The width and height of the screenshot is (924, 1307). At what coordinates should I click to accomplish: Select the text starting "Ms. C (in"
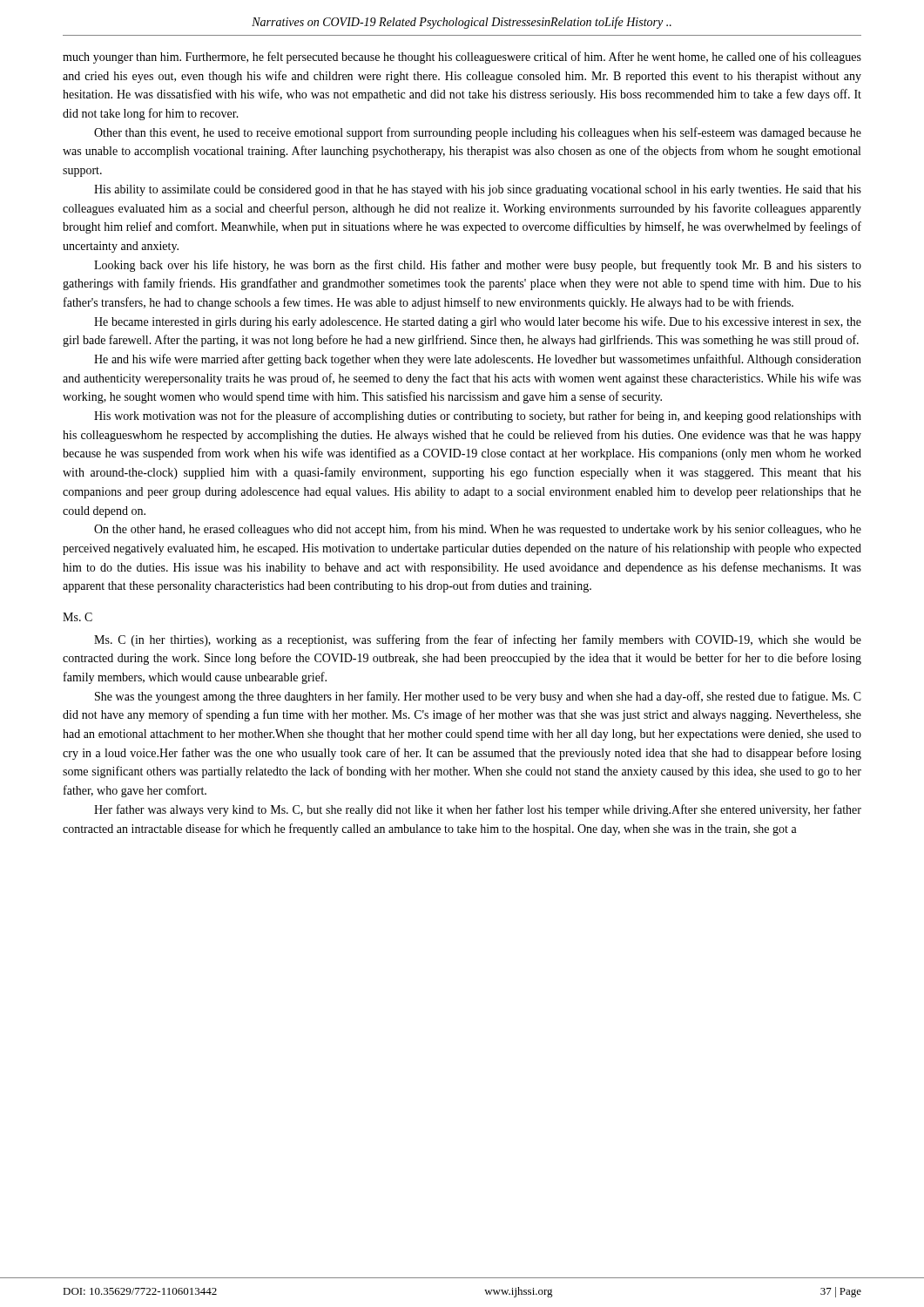(x=462, y=659)
